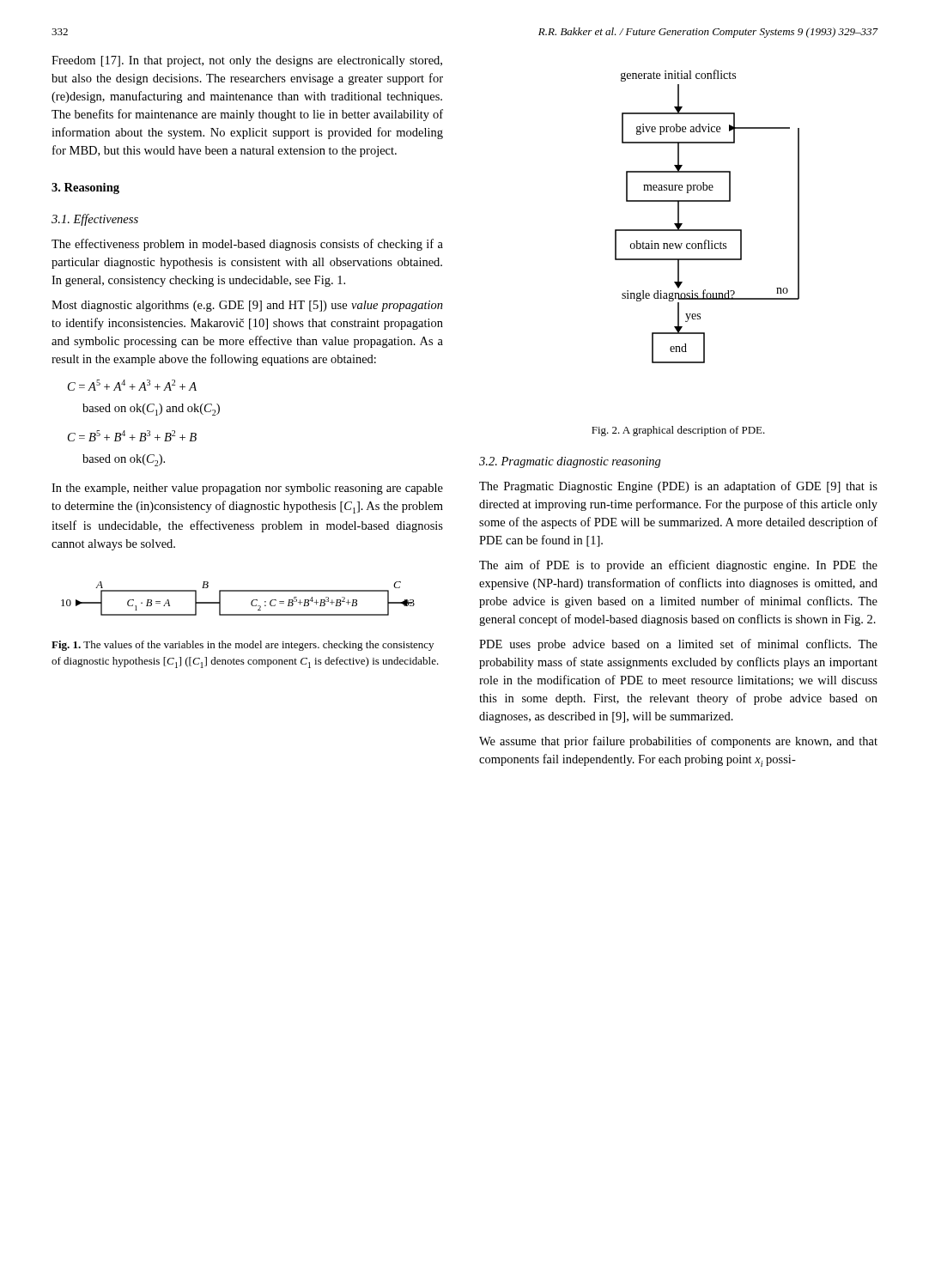Screen dimensions: 1288x929
Task: Find the block starting "3. Reasoning"
Action: [x=85, y=187]
